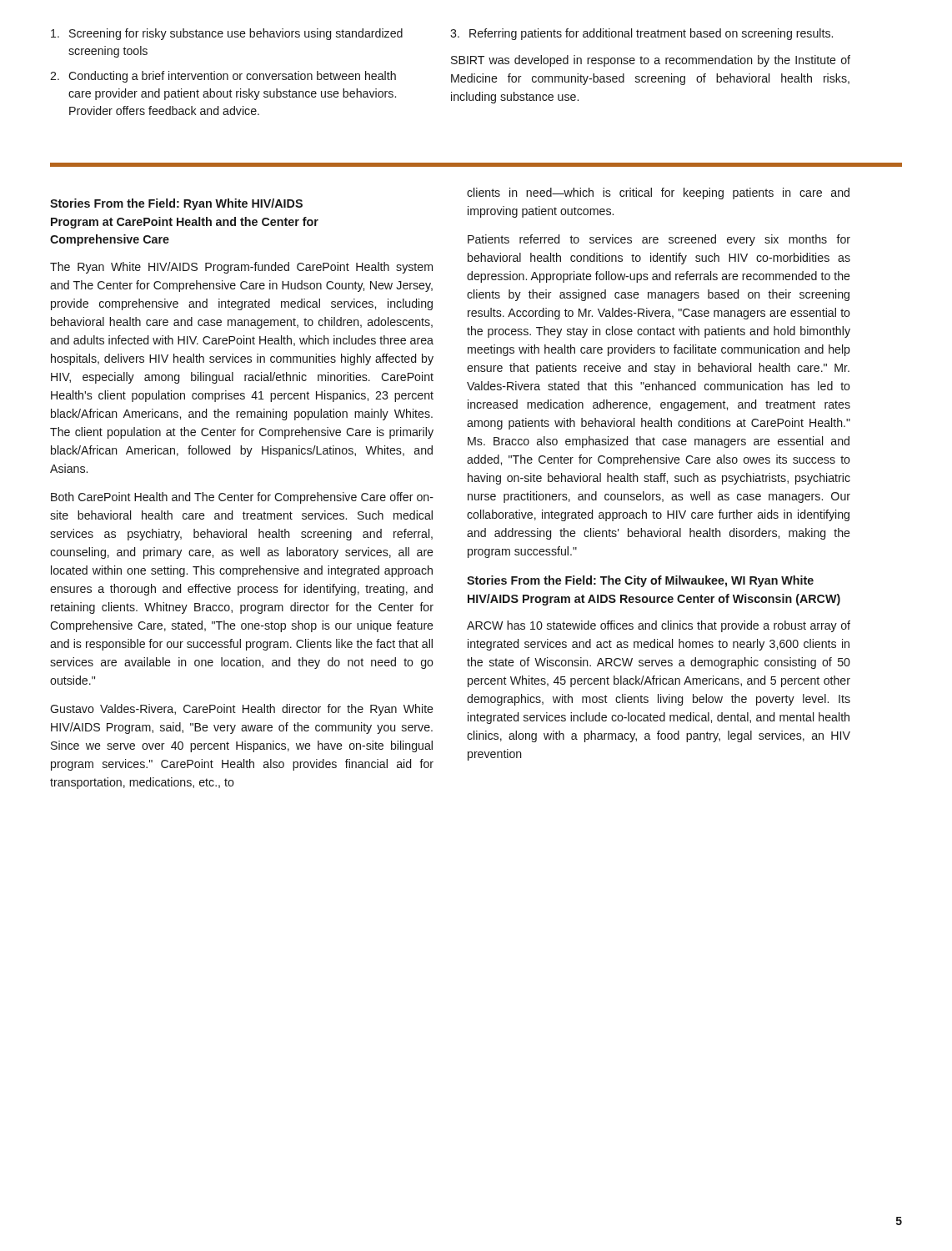This screenshot has height=1251, width=952.
Task: Select the text block containing "SBIRT was developed in"
Action: point(650,79)
